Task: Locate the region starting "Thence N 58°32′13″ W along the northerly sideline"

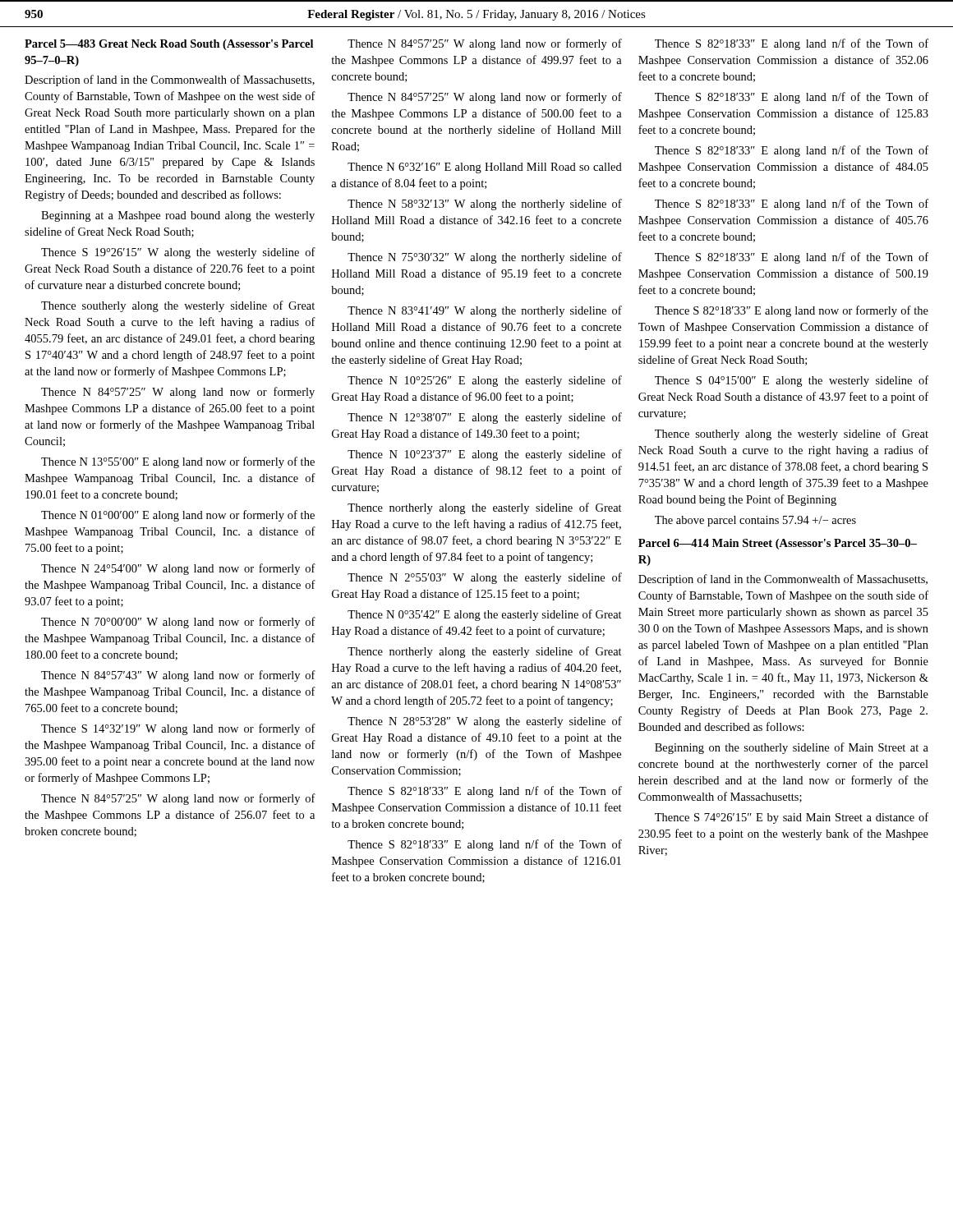Action: click(x=476, y=220)
